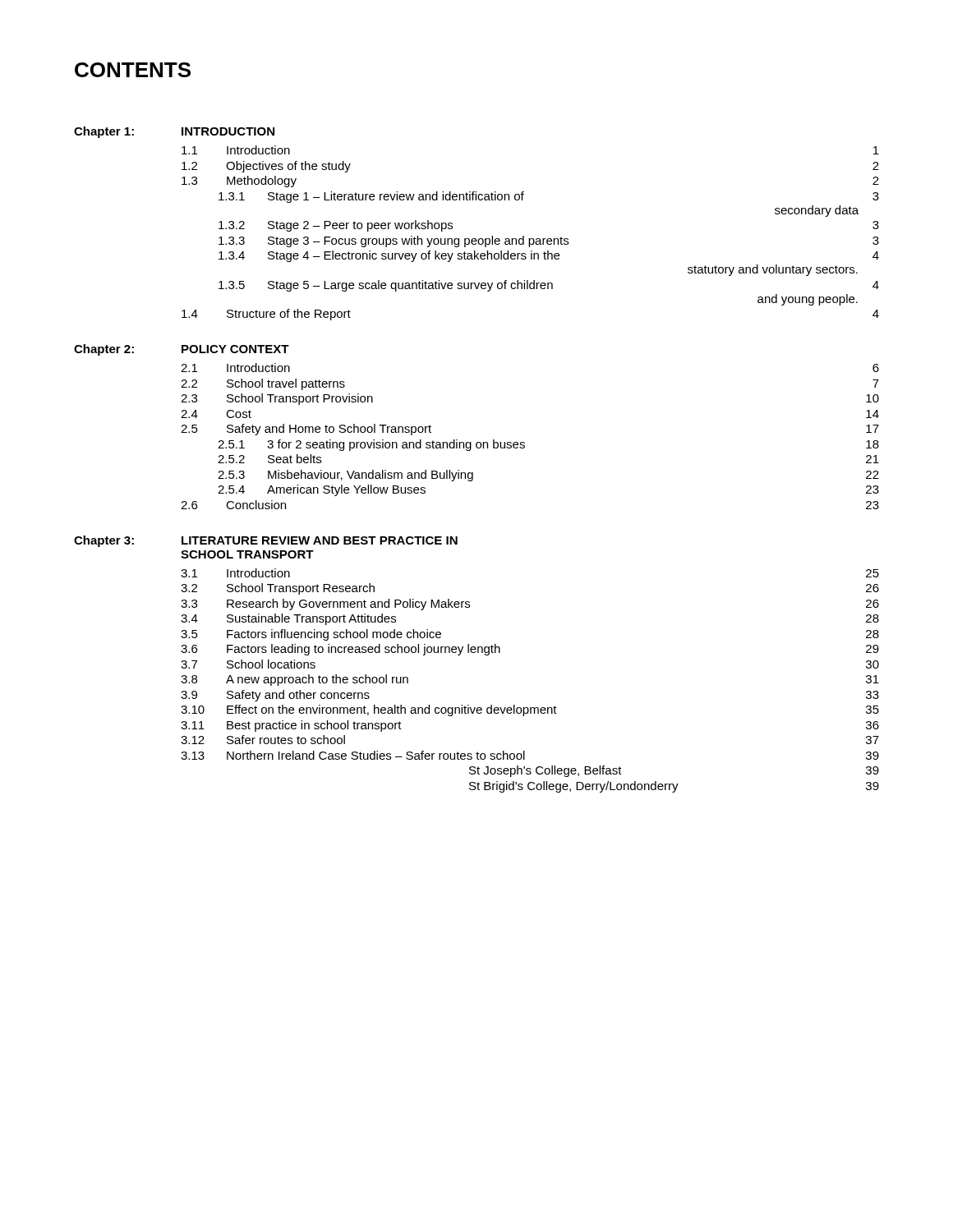Image resolution: width=953 pixels, height=1232 pixels.
Task: Click the passage that begins "3.3 Research by Government"
Action: (476, 603)
